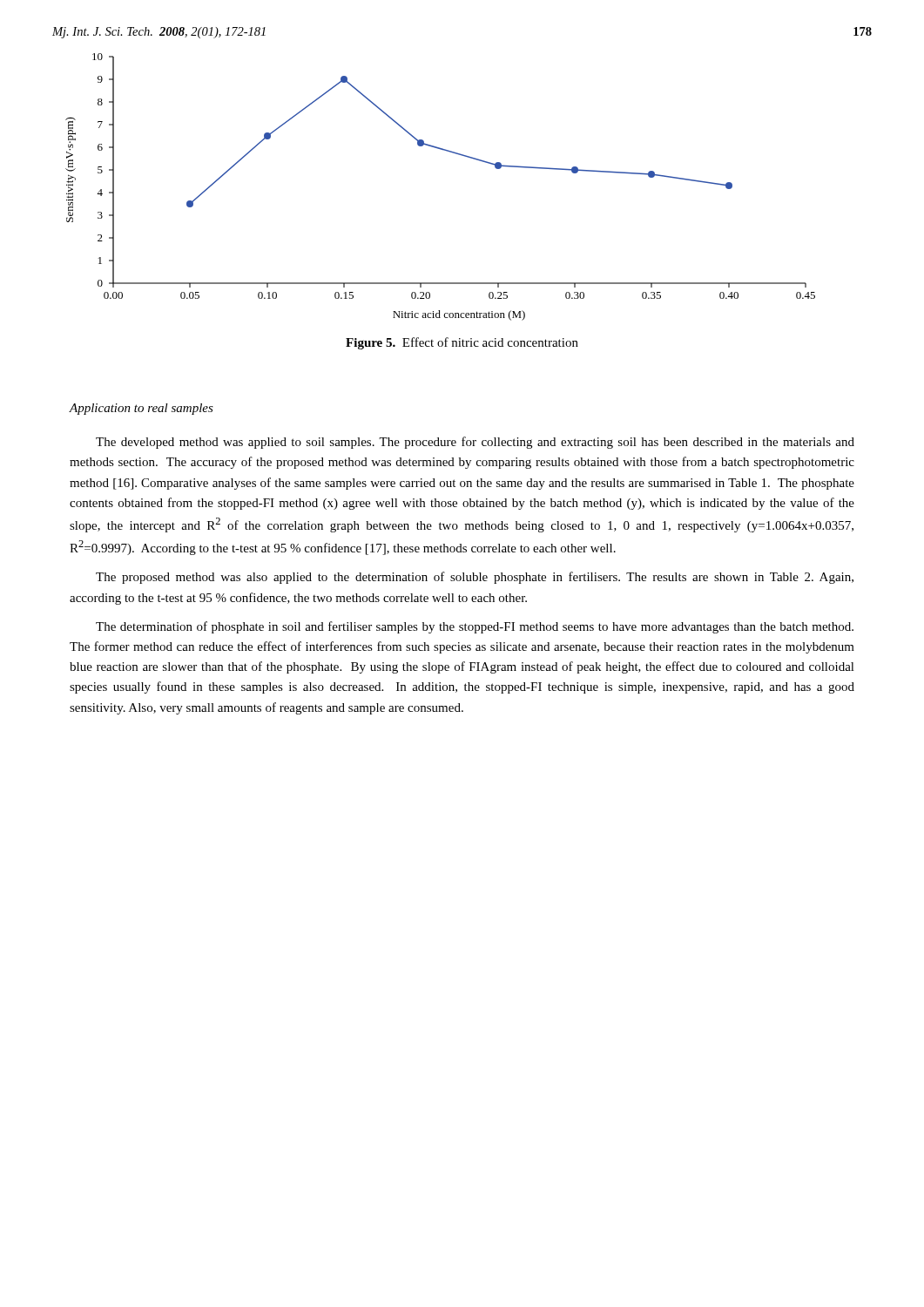Viewport: 924px width, 1307px height.
Task: Find the continuous plot
Action: (x=466, y=189)
